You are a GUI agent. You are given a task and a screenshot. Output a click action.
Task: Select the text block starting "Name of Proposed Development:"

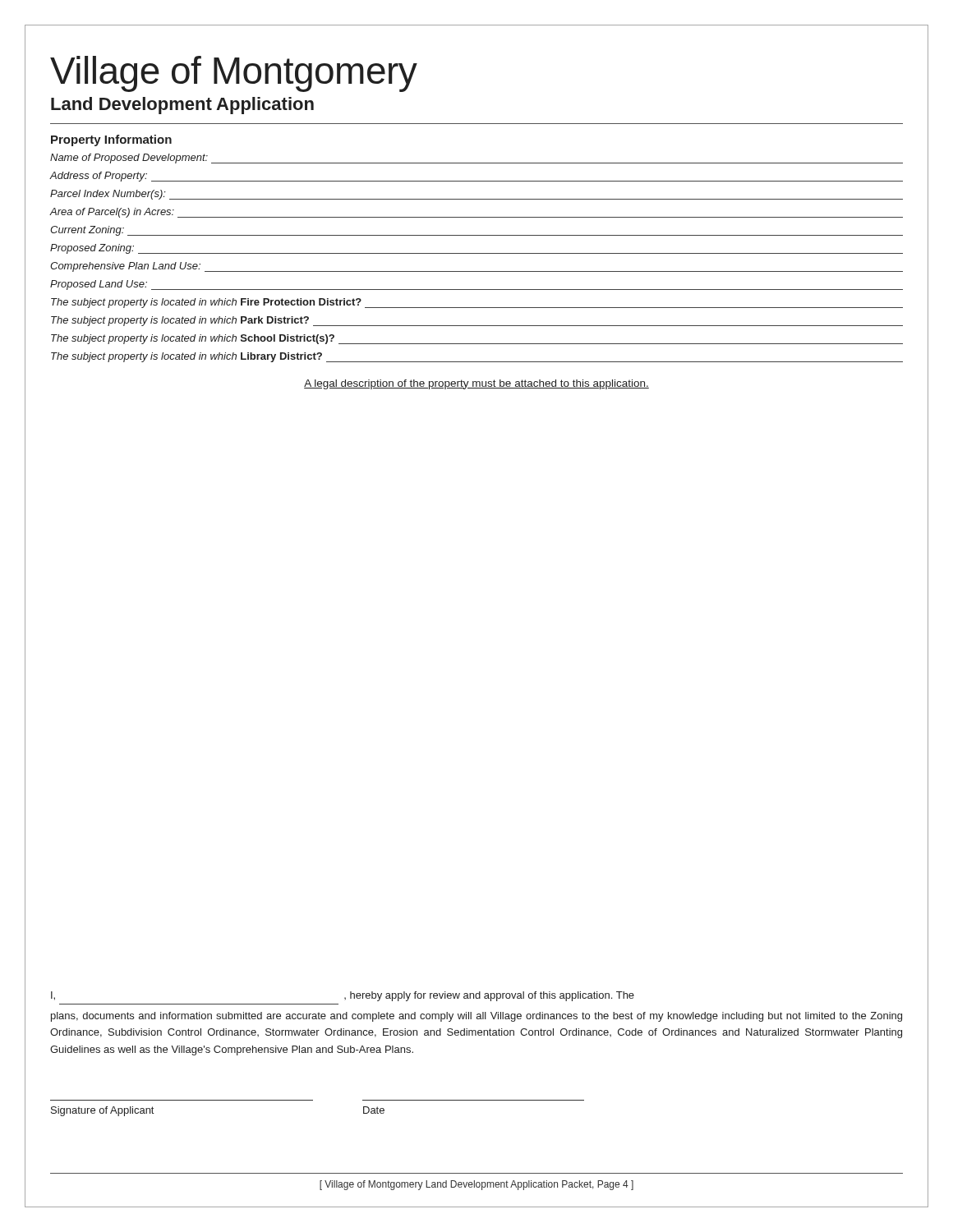pos(476,157)
